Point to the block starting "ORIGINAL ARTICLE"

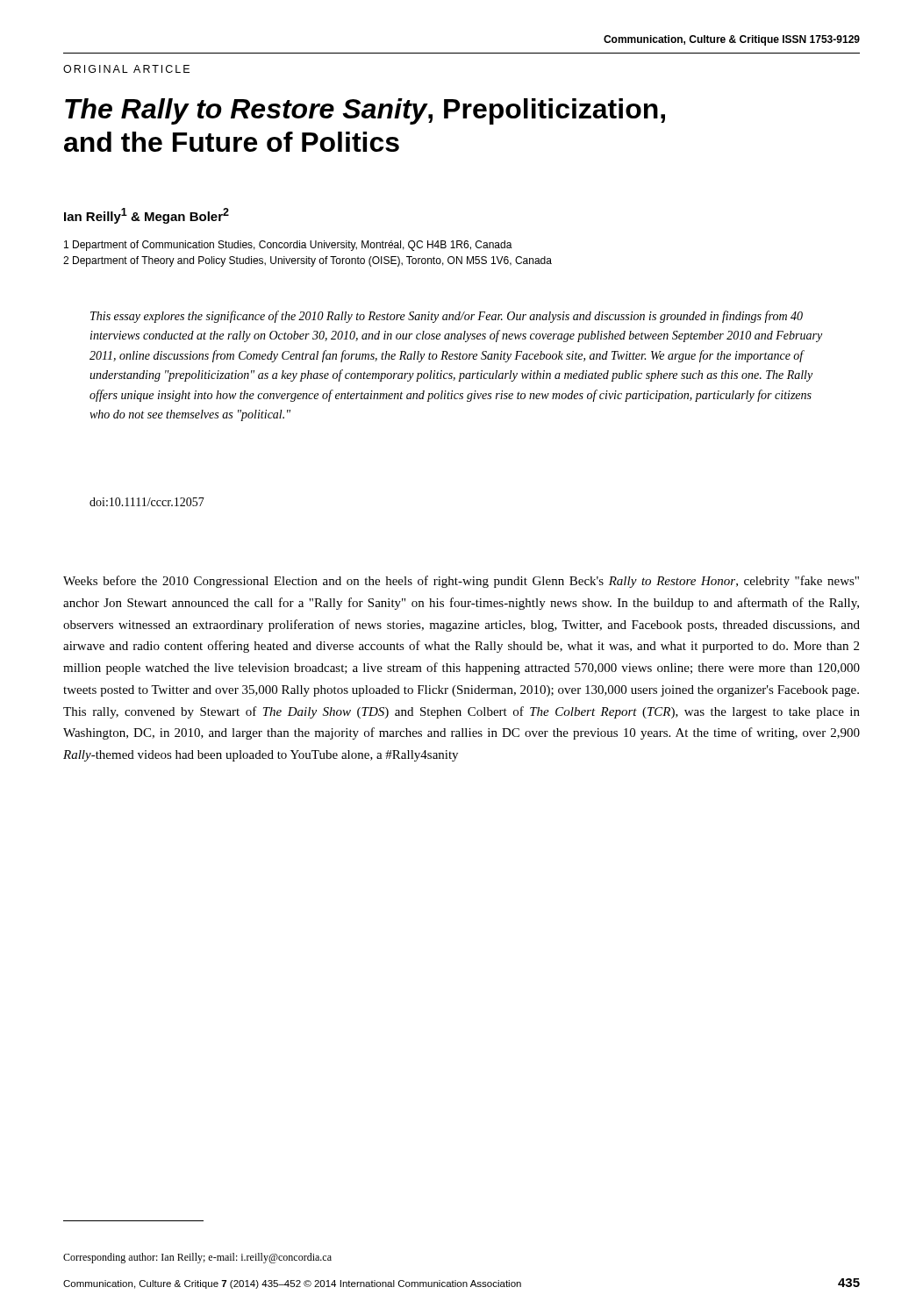pyautogui.click(x=127, y=69)
